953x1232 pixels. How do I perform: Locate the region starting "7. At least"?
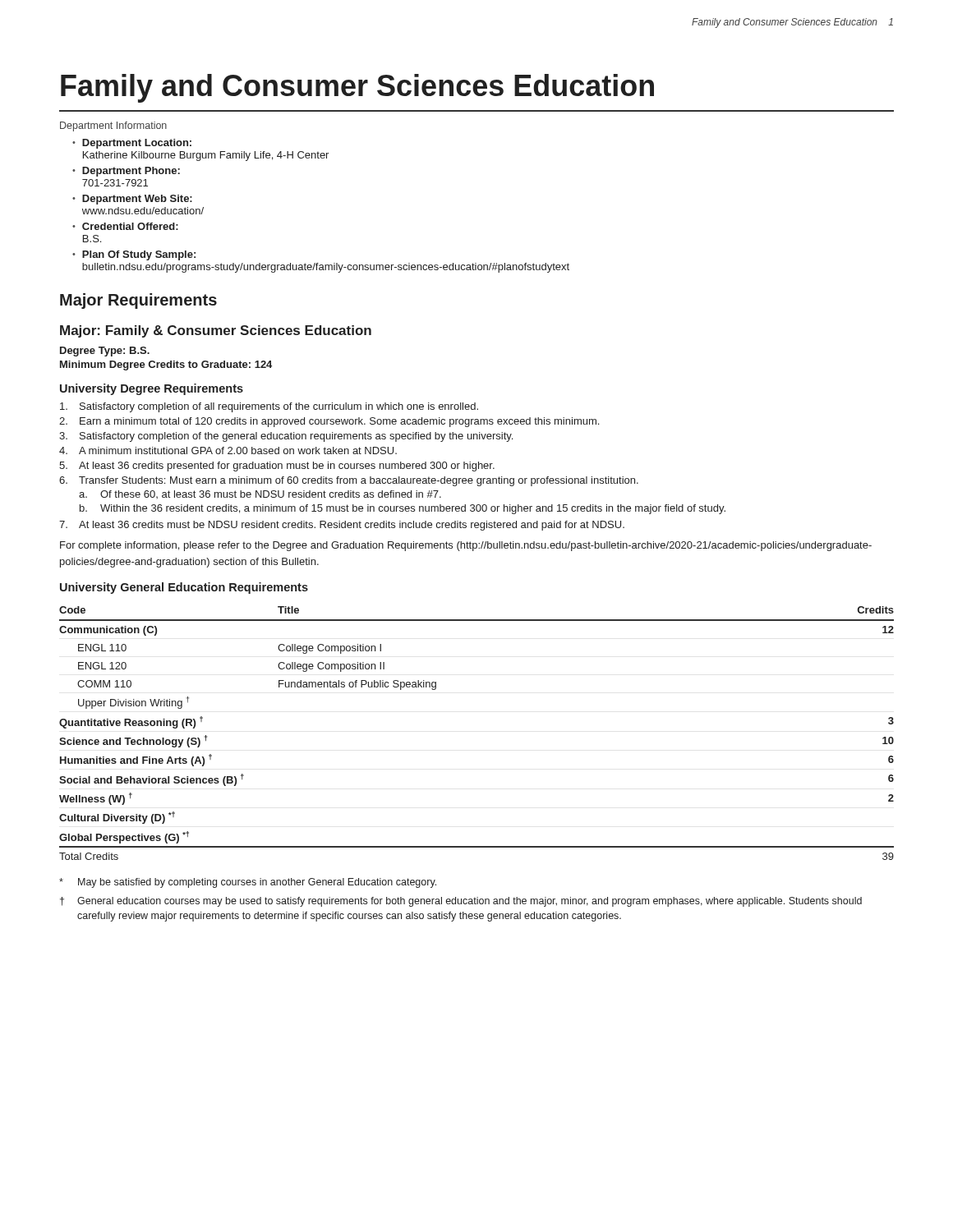click(x=342, y=524)
